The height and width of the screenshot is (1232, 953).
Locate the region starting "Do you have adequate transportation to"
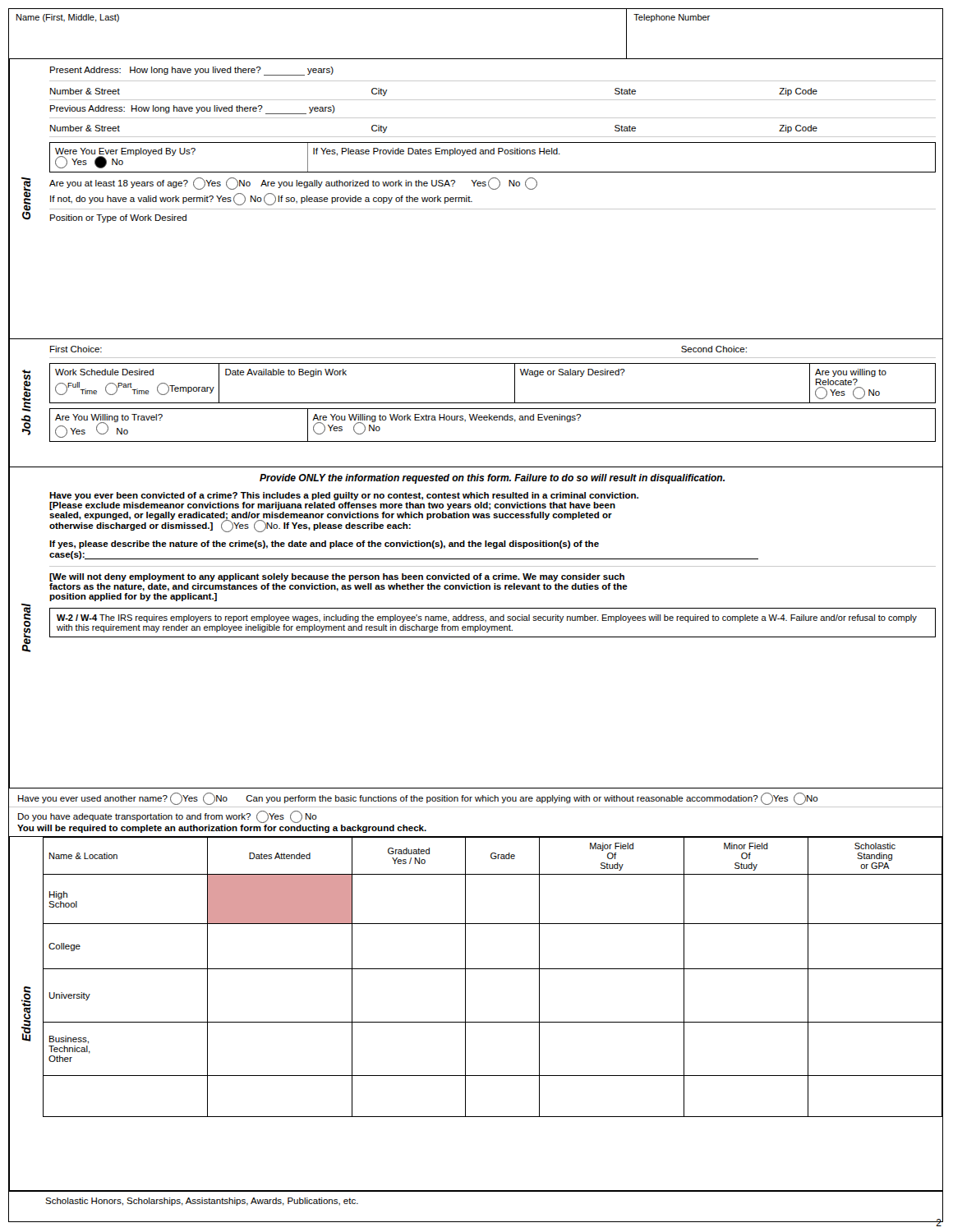point(222,822)
